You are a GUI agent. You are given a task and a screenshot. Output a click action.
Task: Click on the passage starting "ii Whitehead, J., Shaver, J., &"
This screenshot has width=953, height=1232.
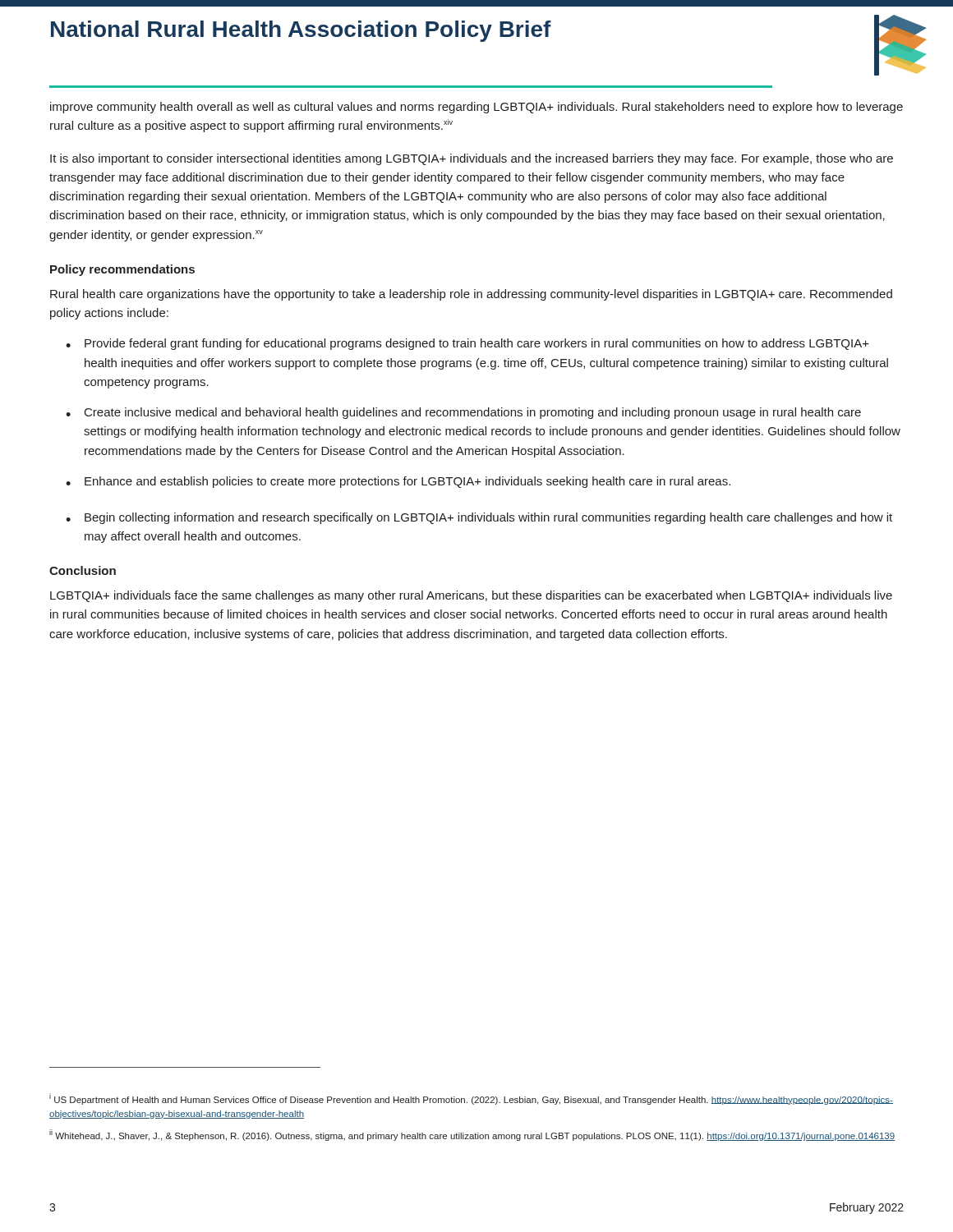472,1134
